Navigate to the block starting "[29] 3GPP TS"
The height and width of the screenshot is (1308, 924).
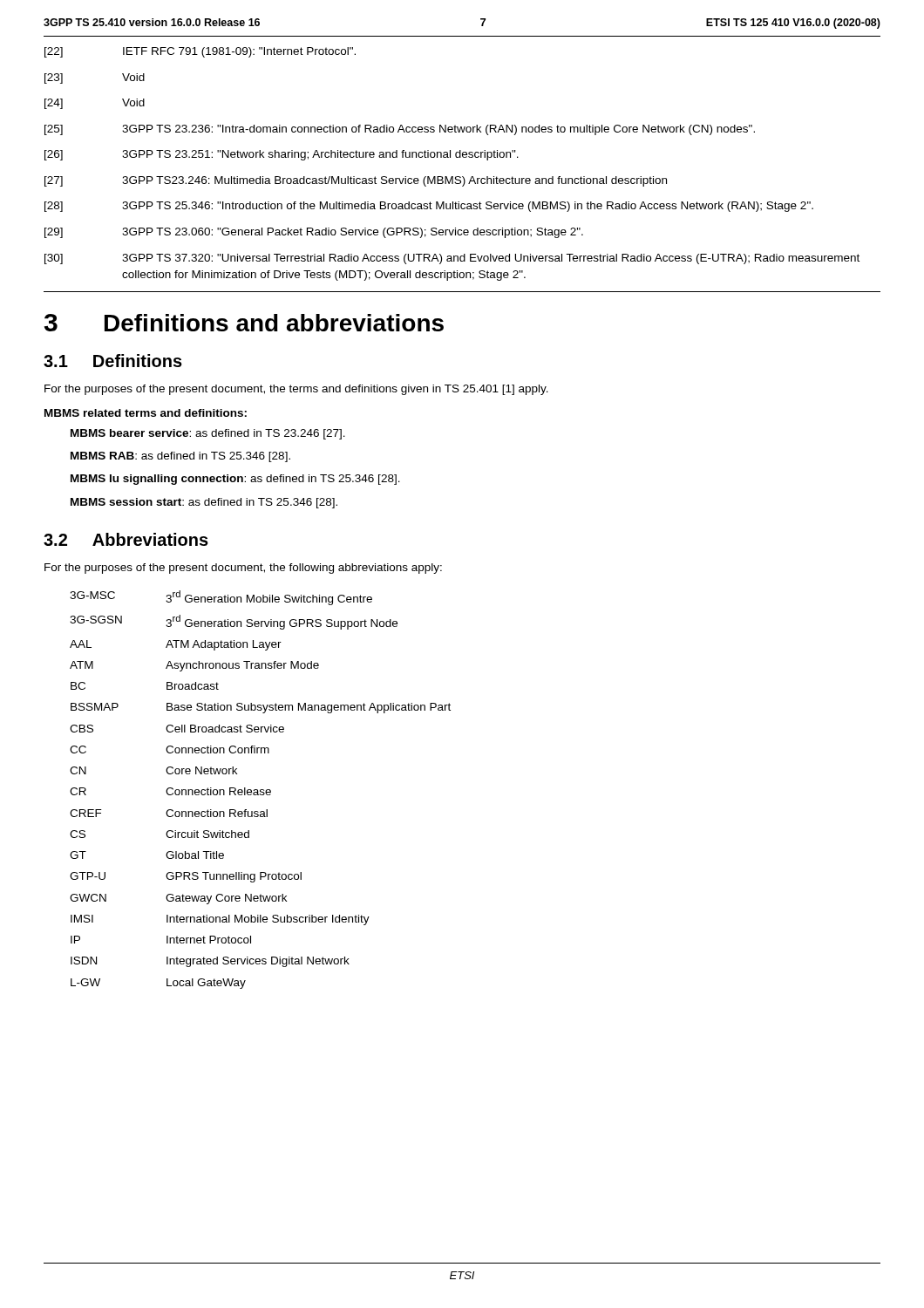point(462,232)
